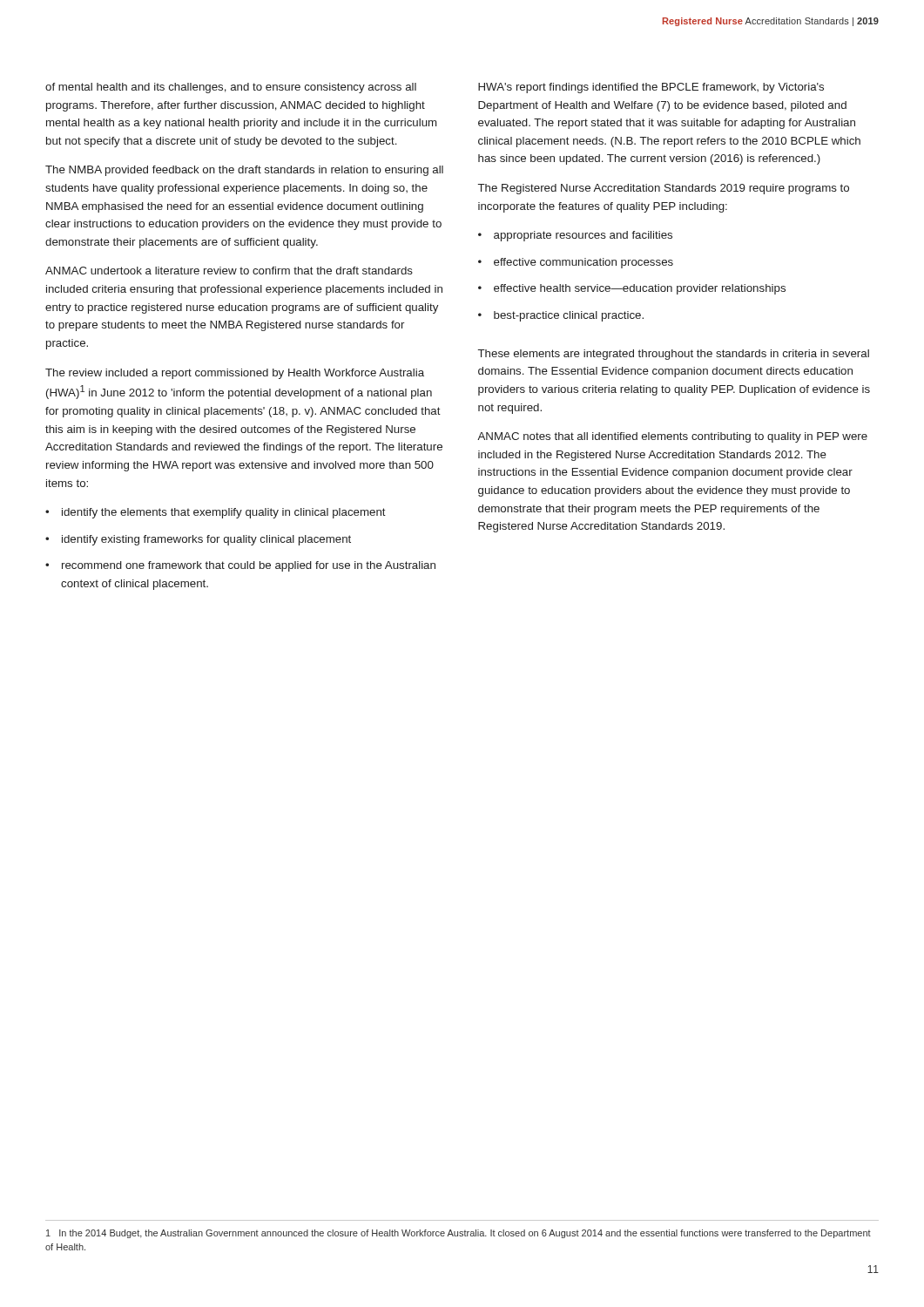
Task: Where is the passage that starts "1 In the 2014 Budget, the Australian Government"?
Action: (458, 1240)
